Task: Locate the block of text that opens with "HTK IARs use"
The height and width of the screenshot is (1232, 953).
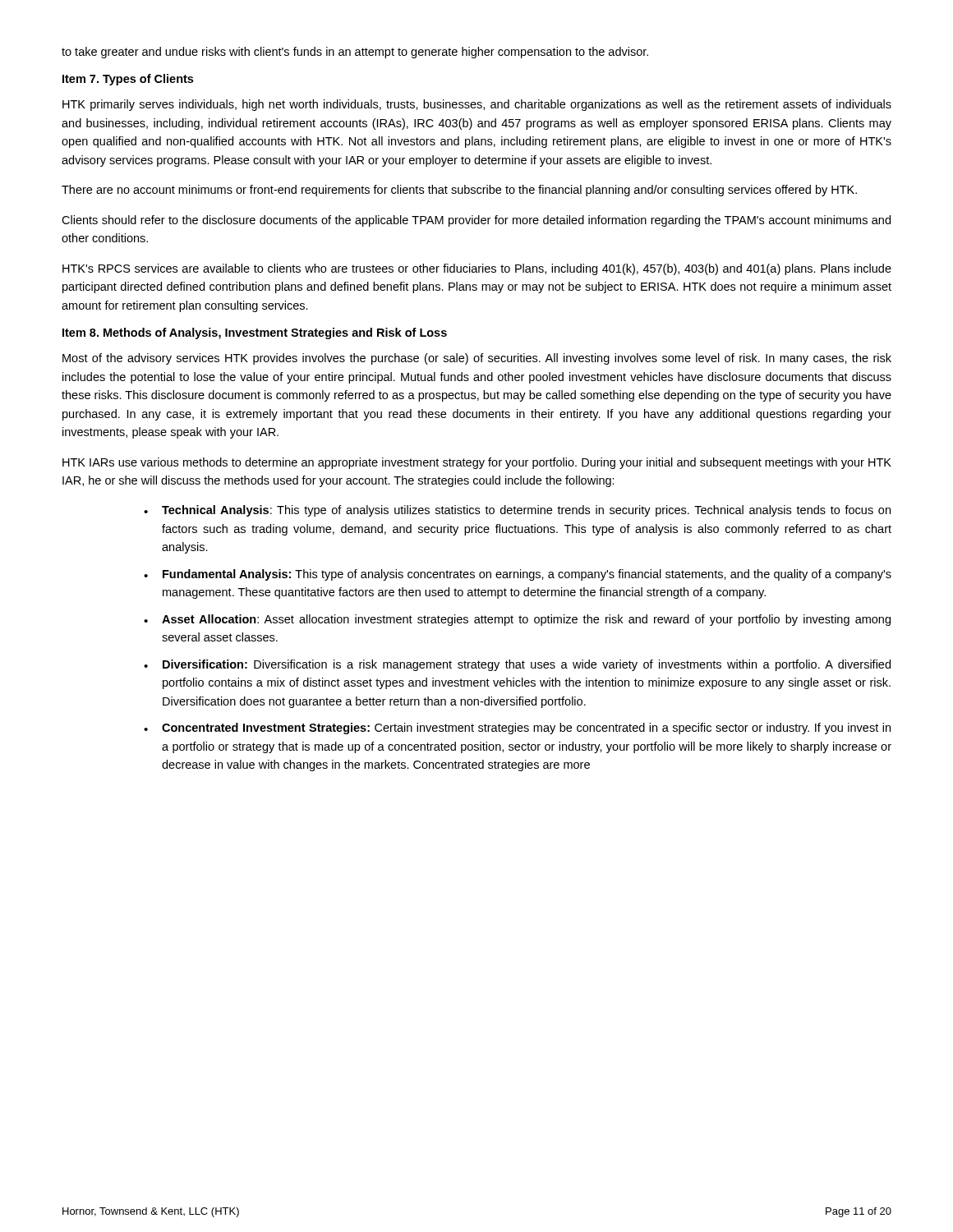Action: tap(476, 471)
